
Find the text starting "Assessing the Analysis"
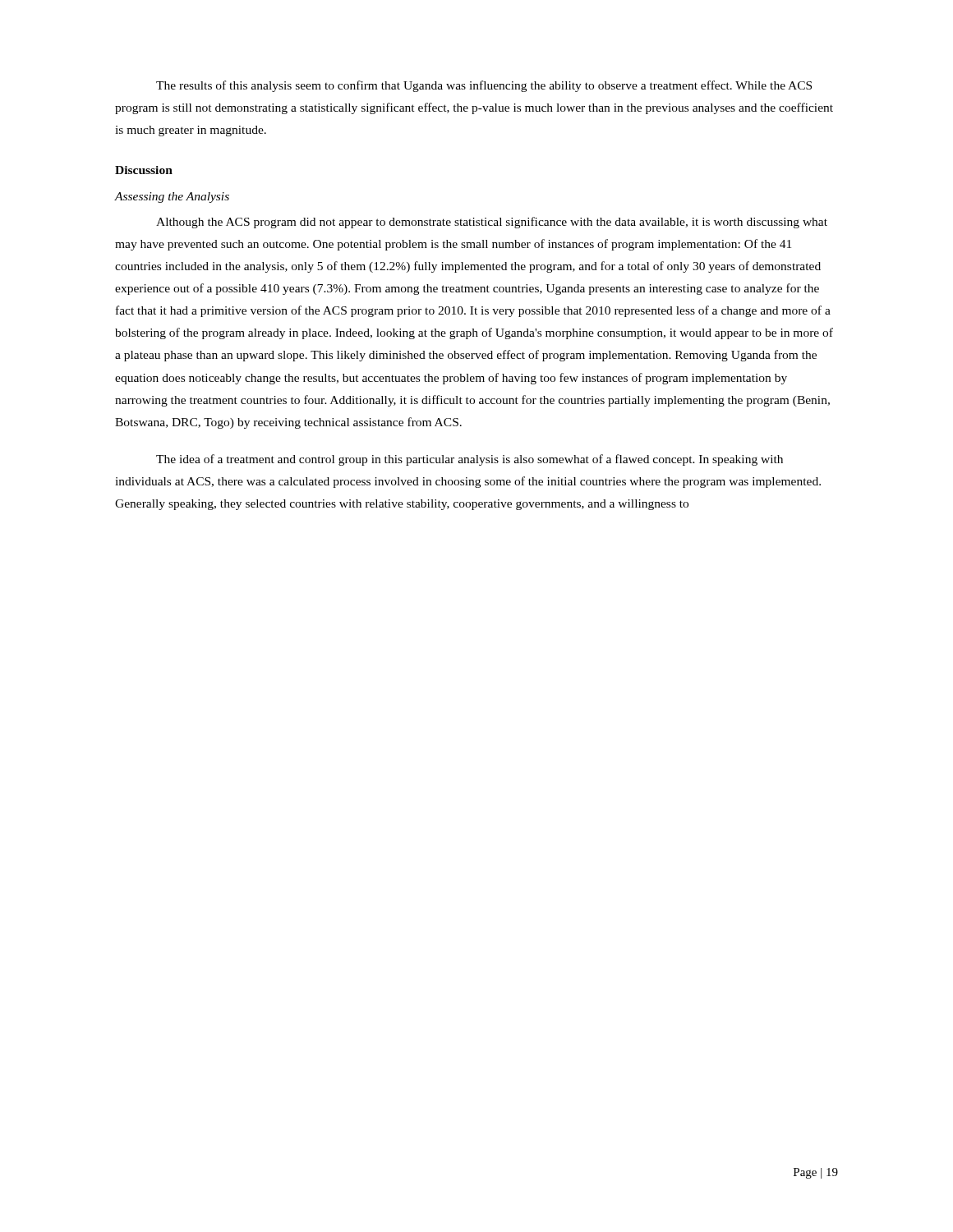172,195
